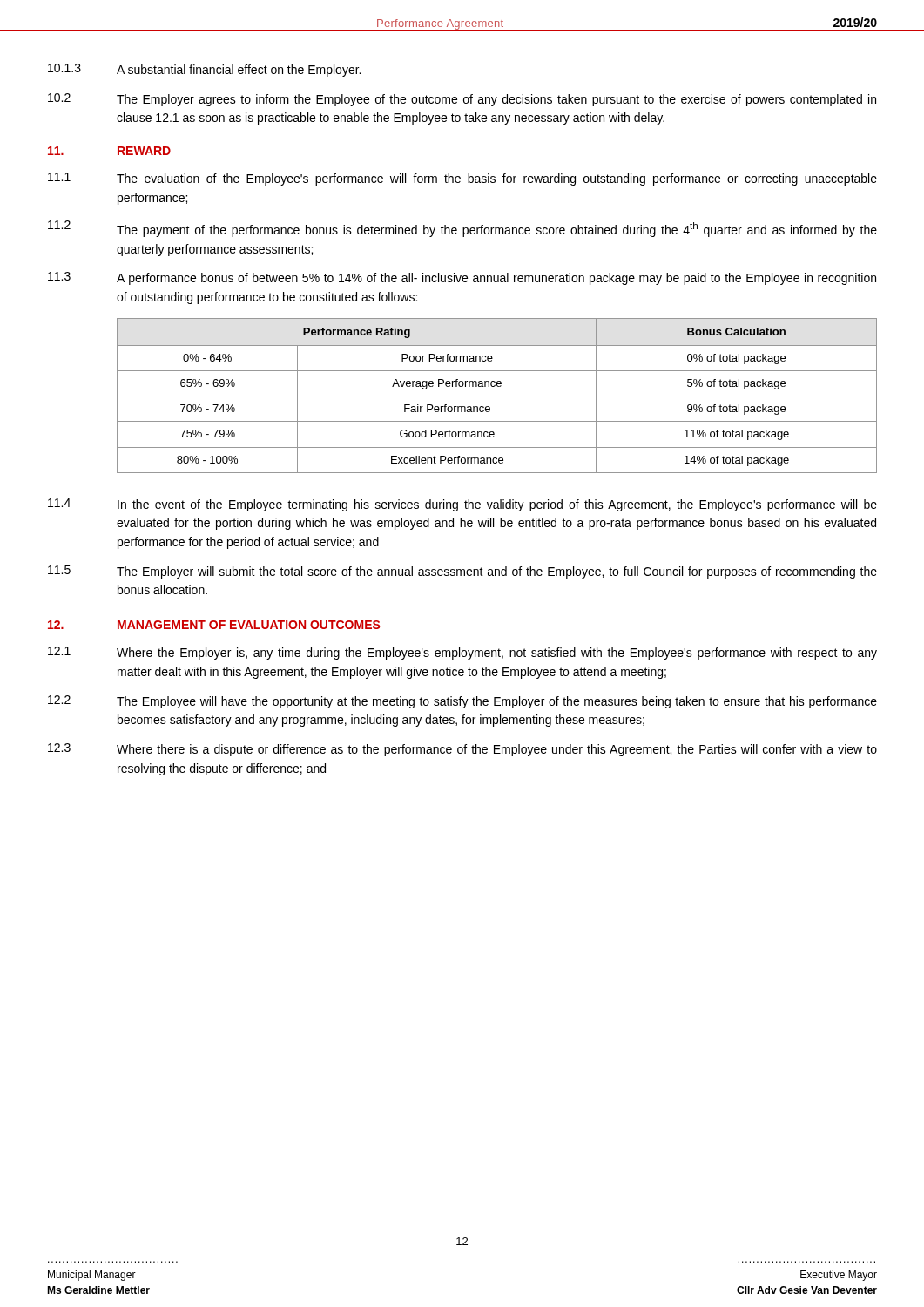924x1307 pixels.
Task: Locate the region starting "12.2 The Employee will"
Action: (462, 711)
